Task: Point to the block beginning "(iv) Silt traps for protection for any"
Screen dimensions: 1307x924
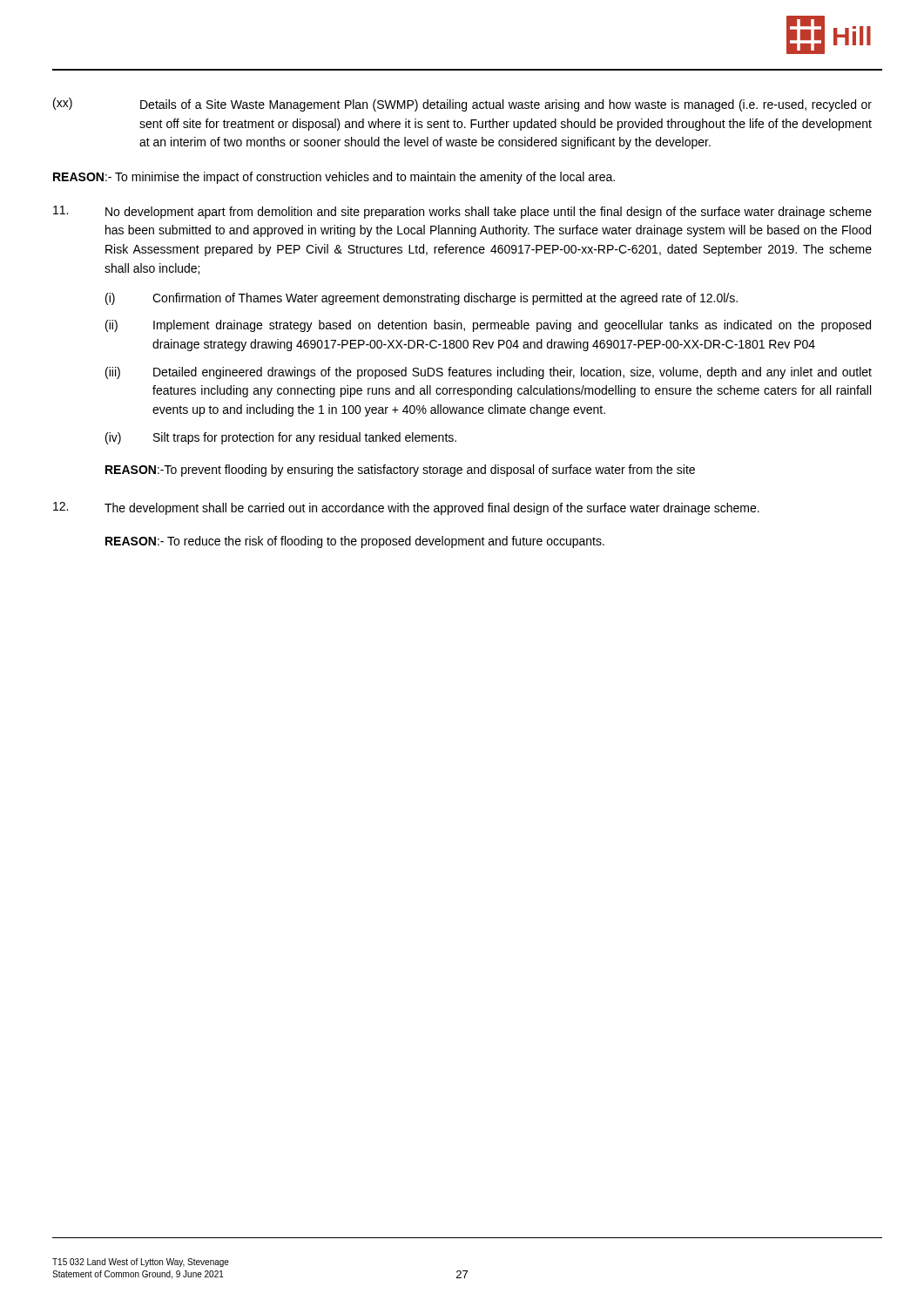Action: (281, 438)
